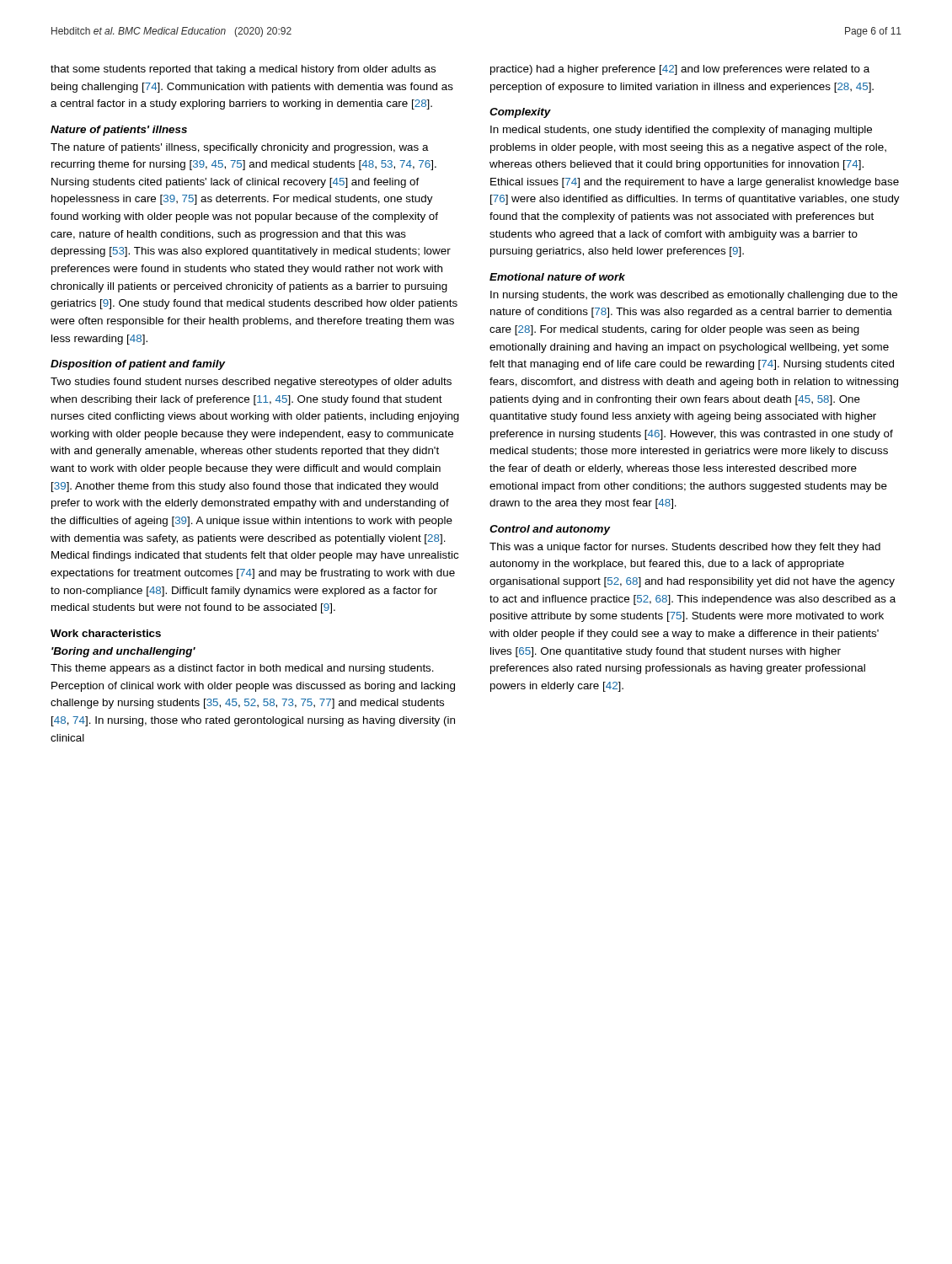
Task: Click the passage that begins "This theme appears as"
Action: pos(257,703)
